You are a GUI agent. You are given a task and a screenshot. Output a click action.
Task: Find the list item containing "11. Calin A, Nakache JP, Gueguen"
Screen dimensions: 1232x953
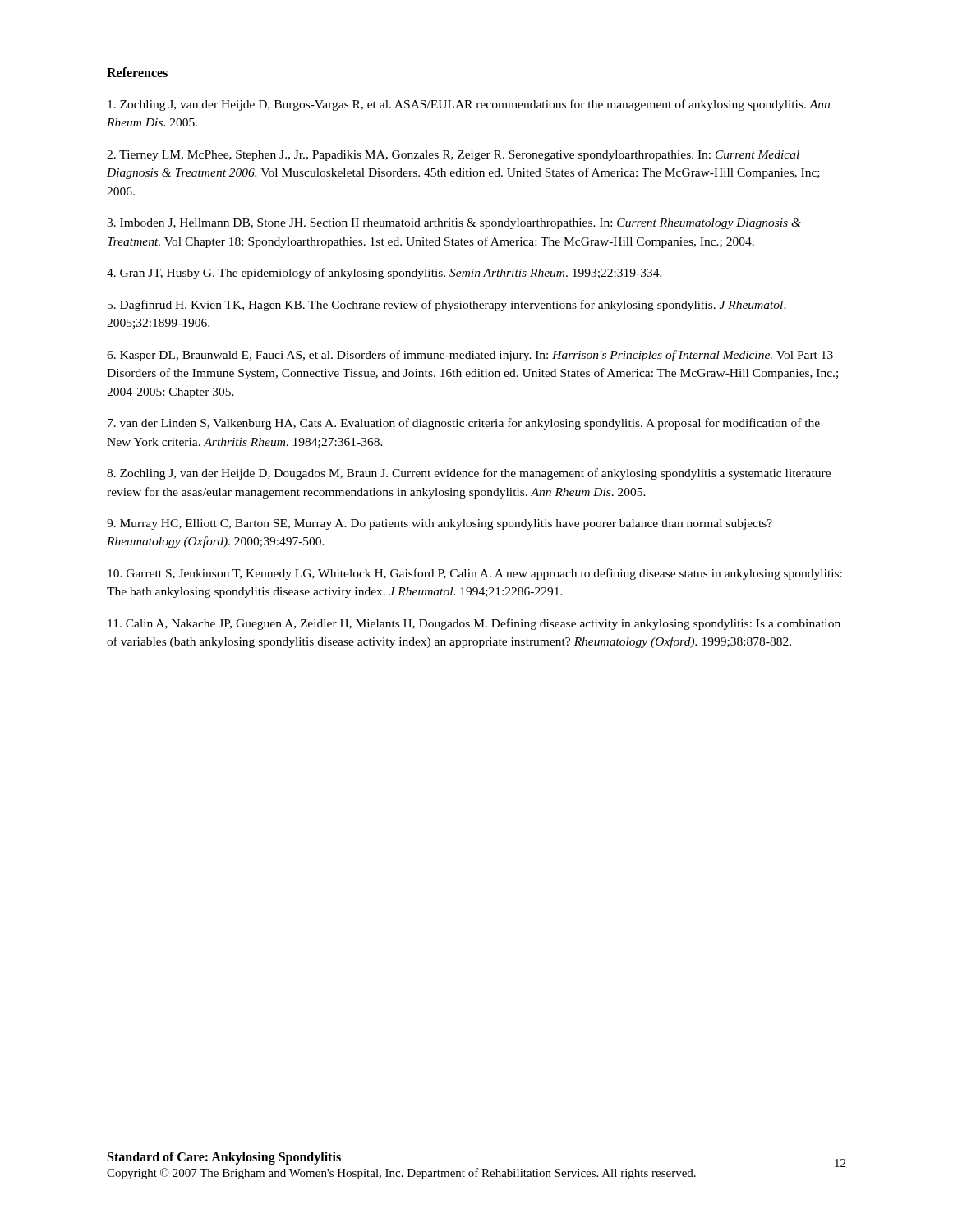pos(474,632)
